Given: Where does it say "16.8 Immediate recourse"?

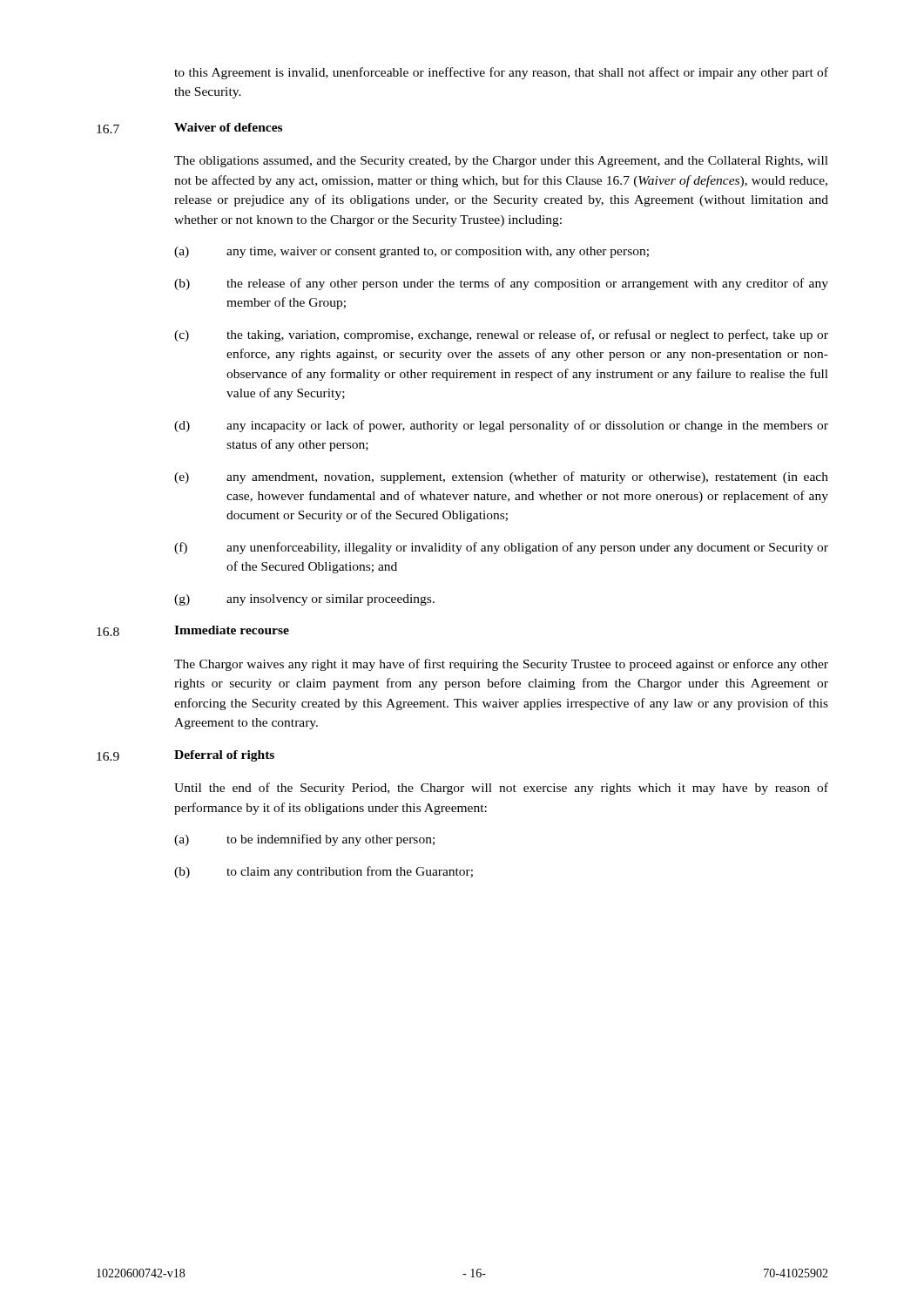Looking at the screenshot, I should click(193, 631).
